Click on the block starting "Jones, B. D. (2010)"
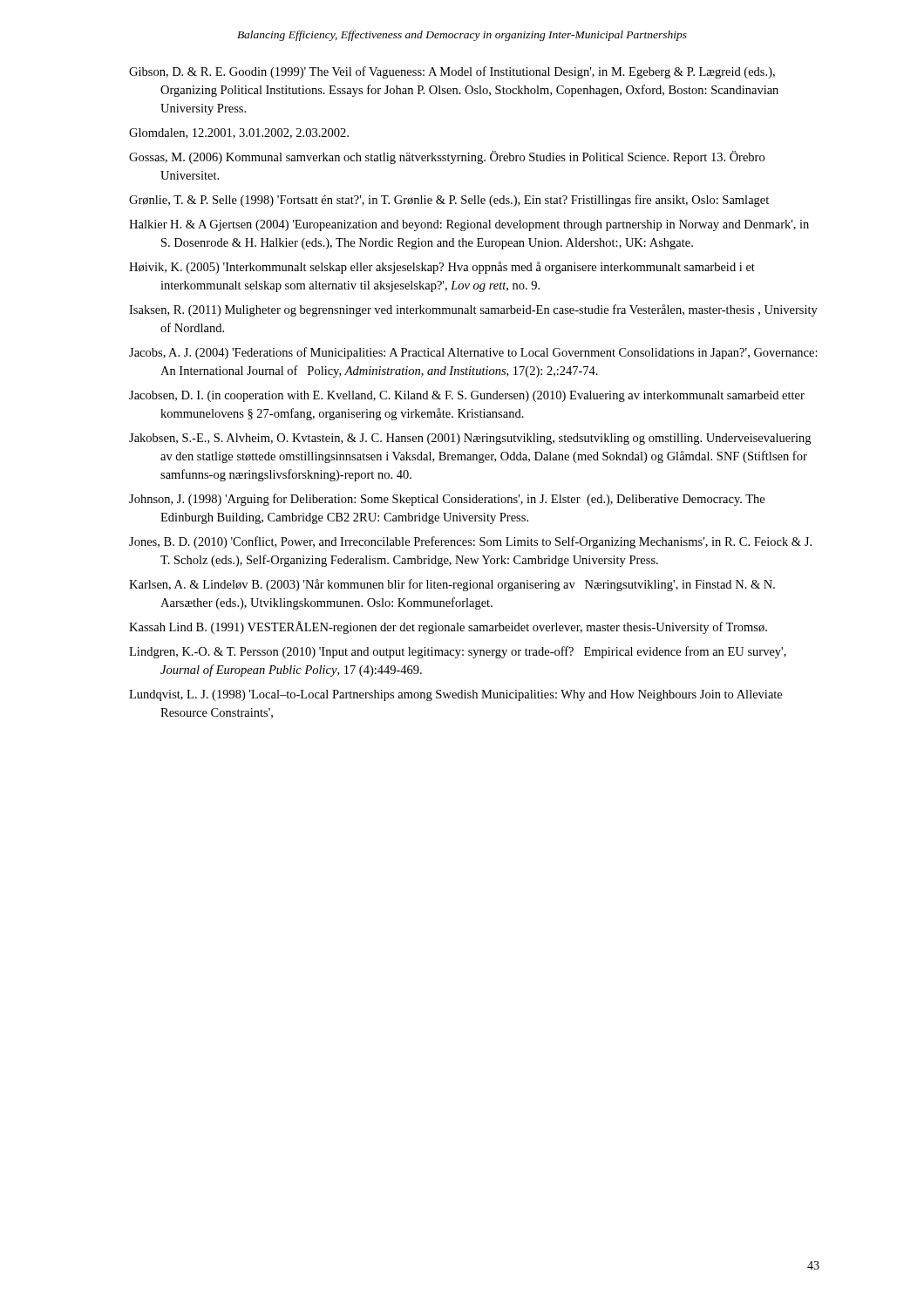Image resolution: width=924 pixels, height=1308 pixels. pos(471,551)
